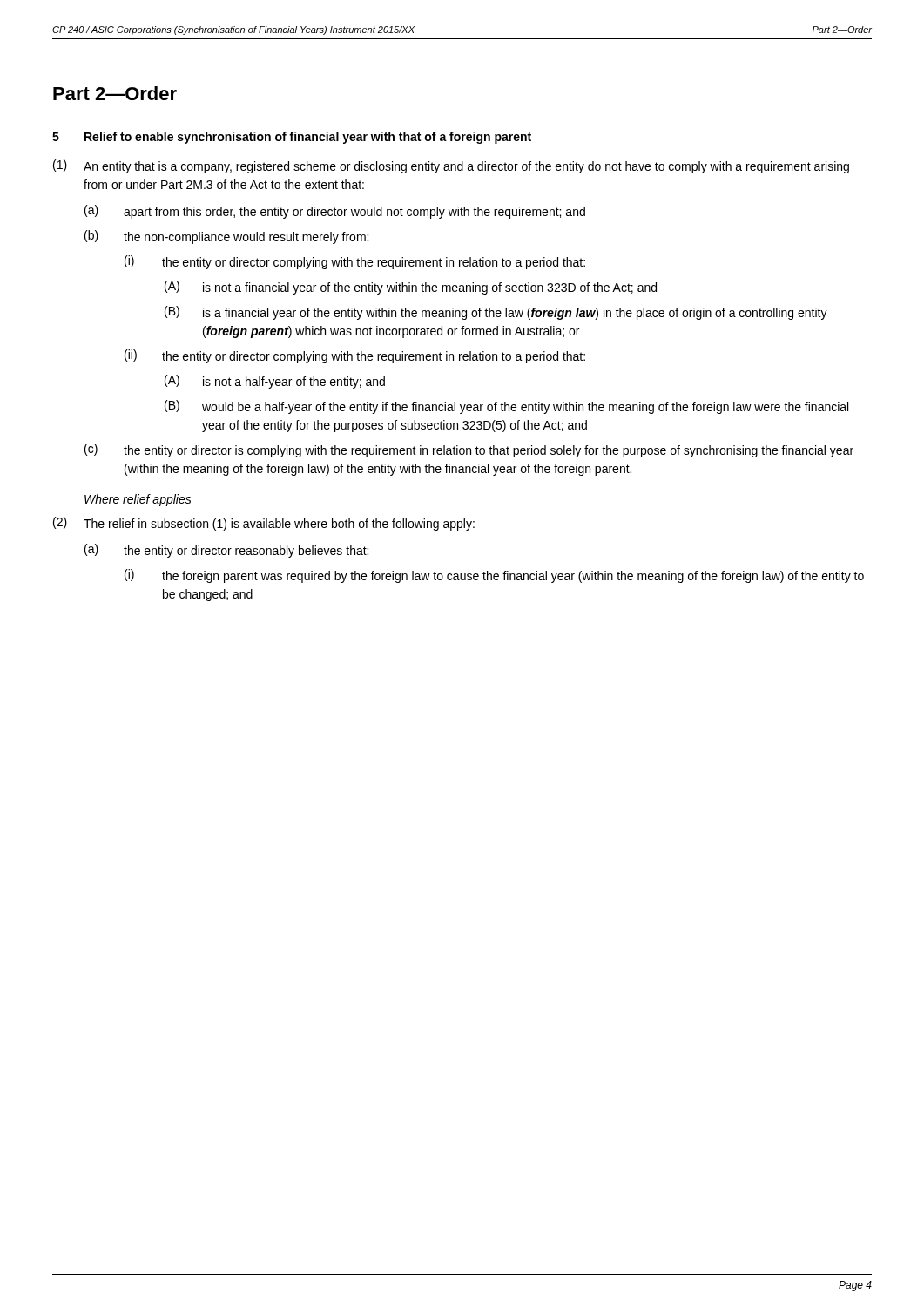Point to the region starting "(c) the entity or director"

478,460
